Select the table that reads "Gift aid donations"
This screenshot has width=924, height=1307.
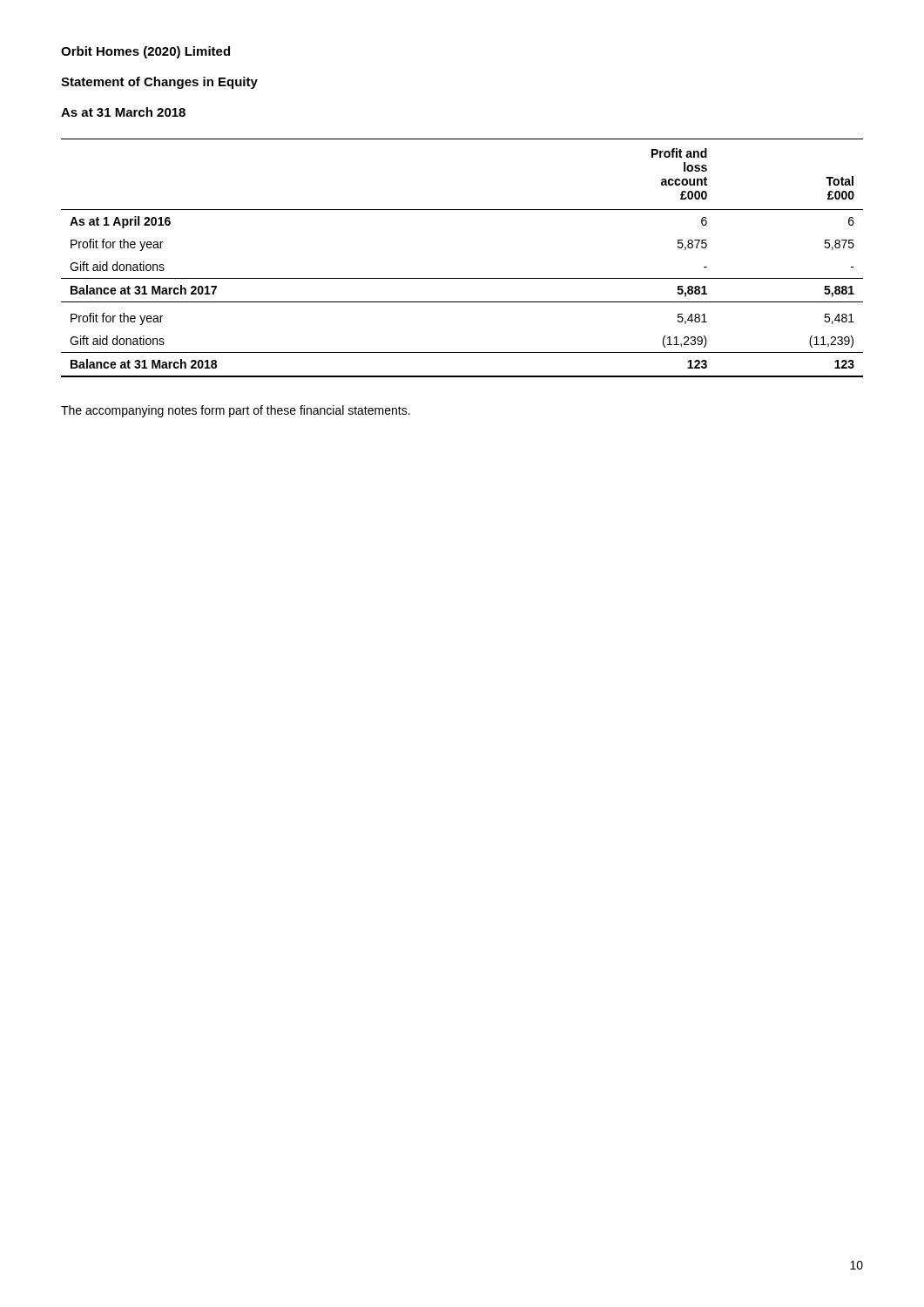462,258
